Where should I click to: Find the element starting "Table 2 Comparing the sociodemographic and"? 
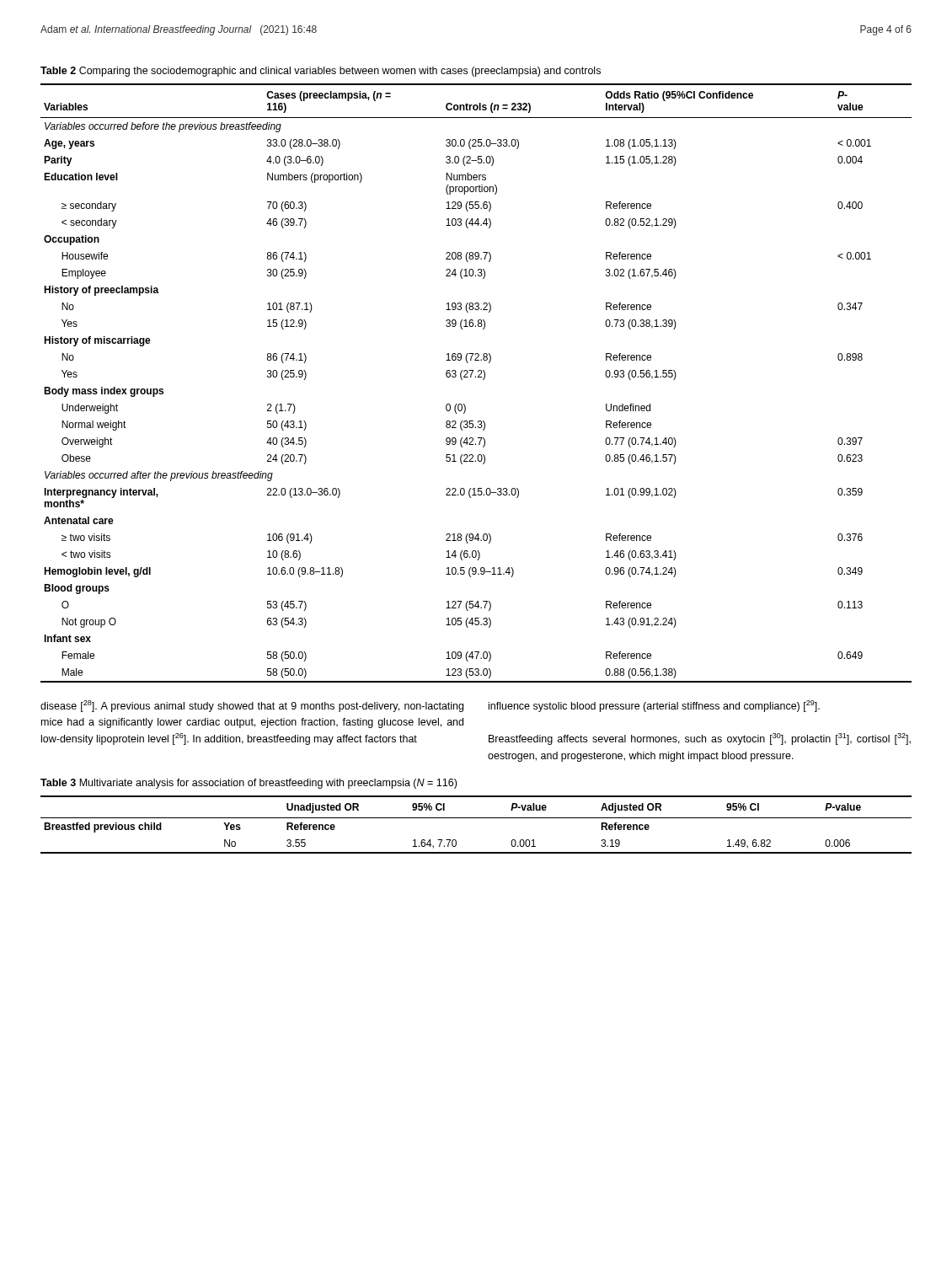click(x=321, y=71)
